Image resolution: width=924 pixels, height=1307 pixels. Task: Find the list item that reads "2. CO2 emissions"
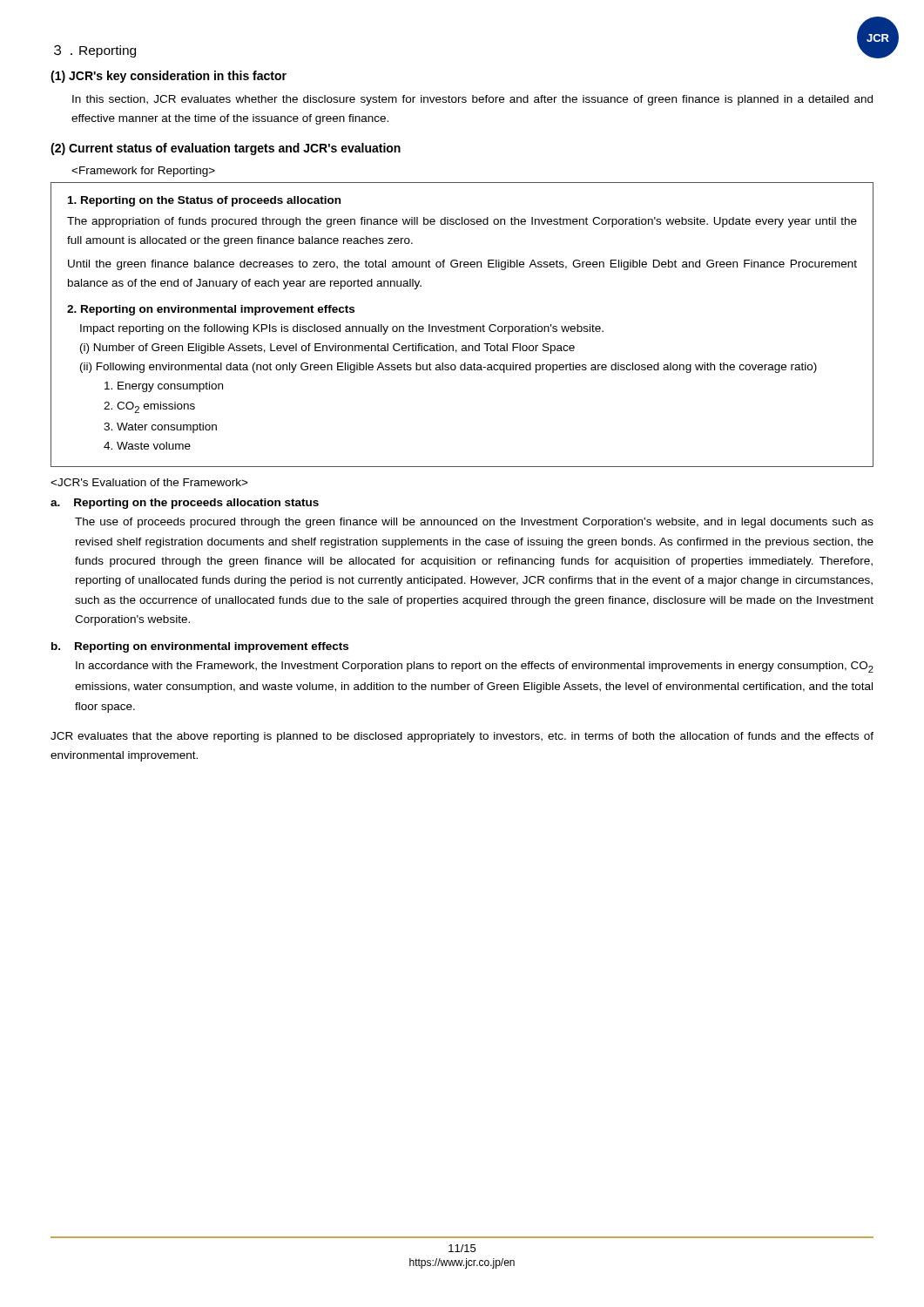click(150, 406)
